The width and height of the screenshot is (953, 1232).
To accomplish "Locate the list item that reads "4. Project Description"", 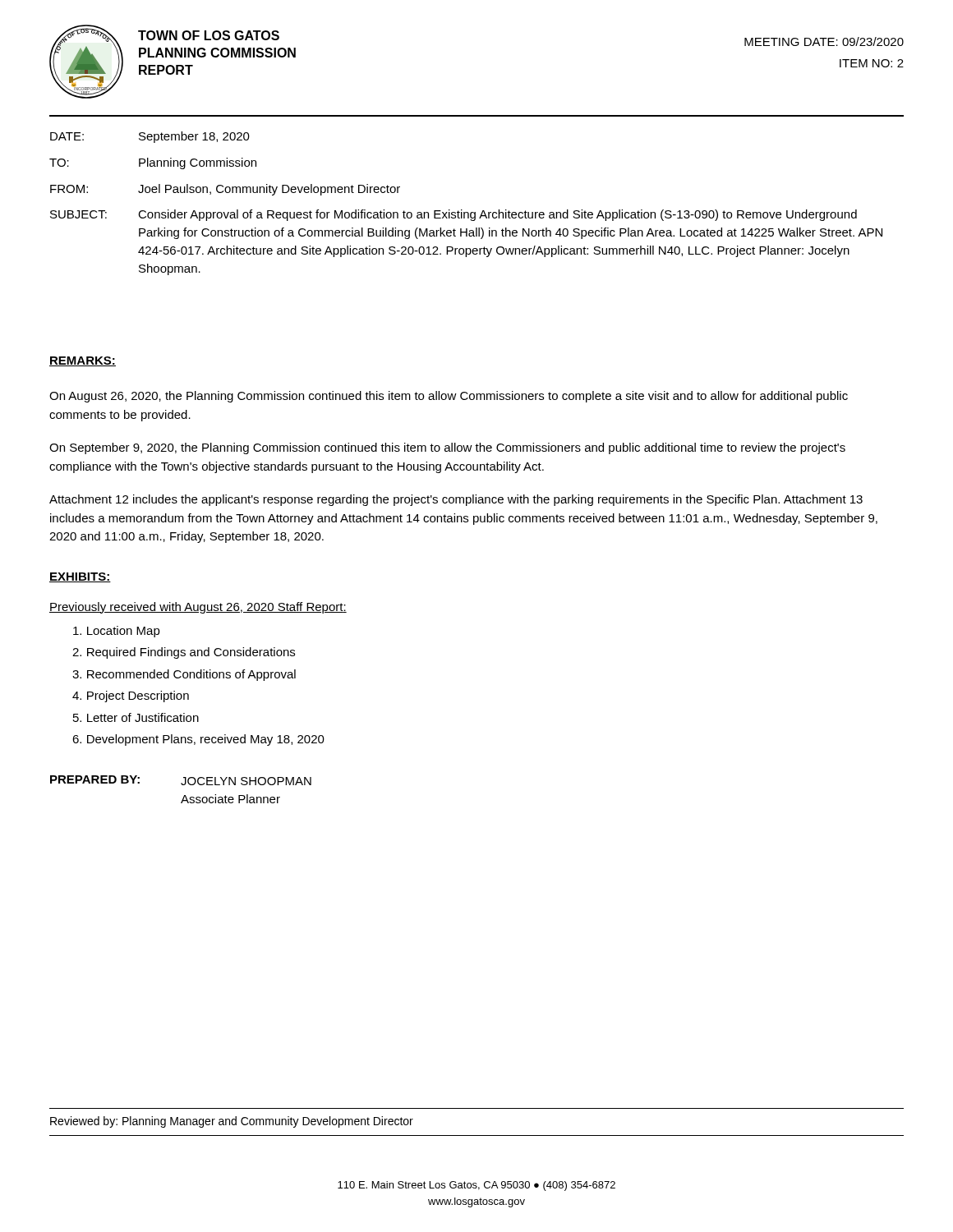I will [131, 695].
